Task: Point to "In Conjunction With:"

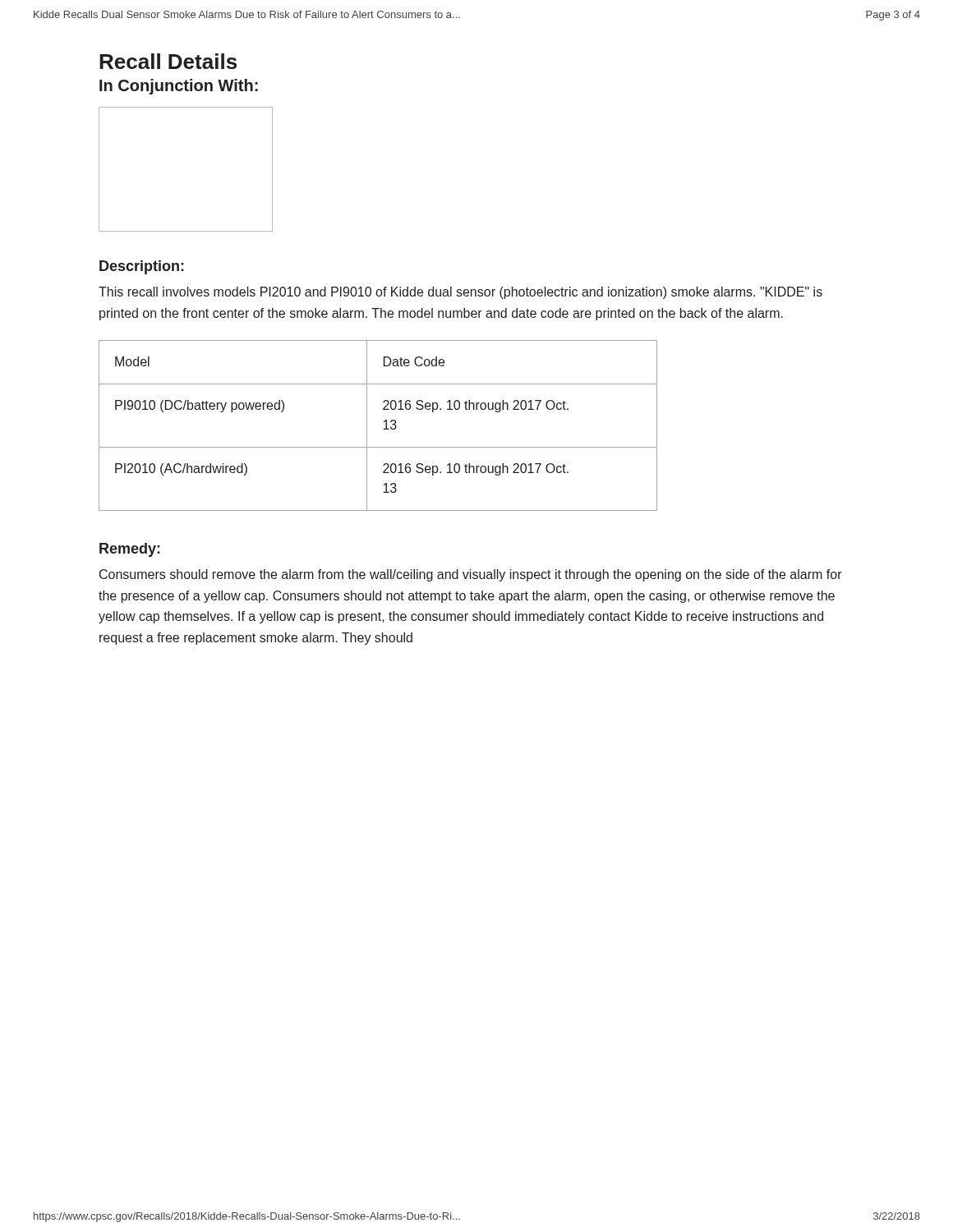Action: (x=179, y=85)
